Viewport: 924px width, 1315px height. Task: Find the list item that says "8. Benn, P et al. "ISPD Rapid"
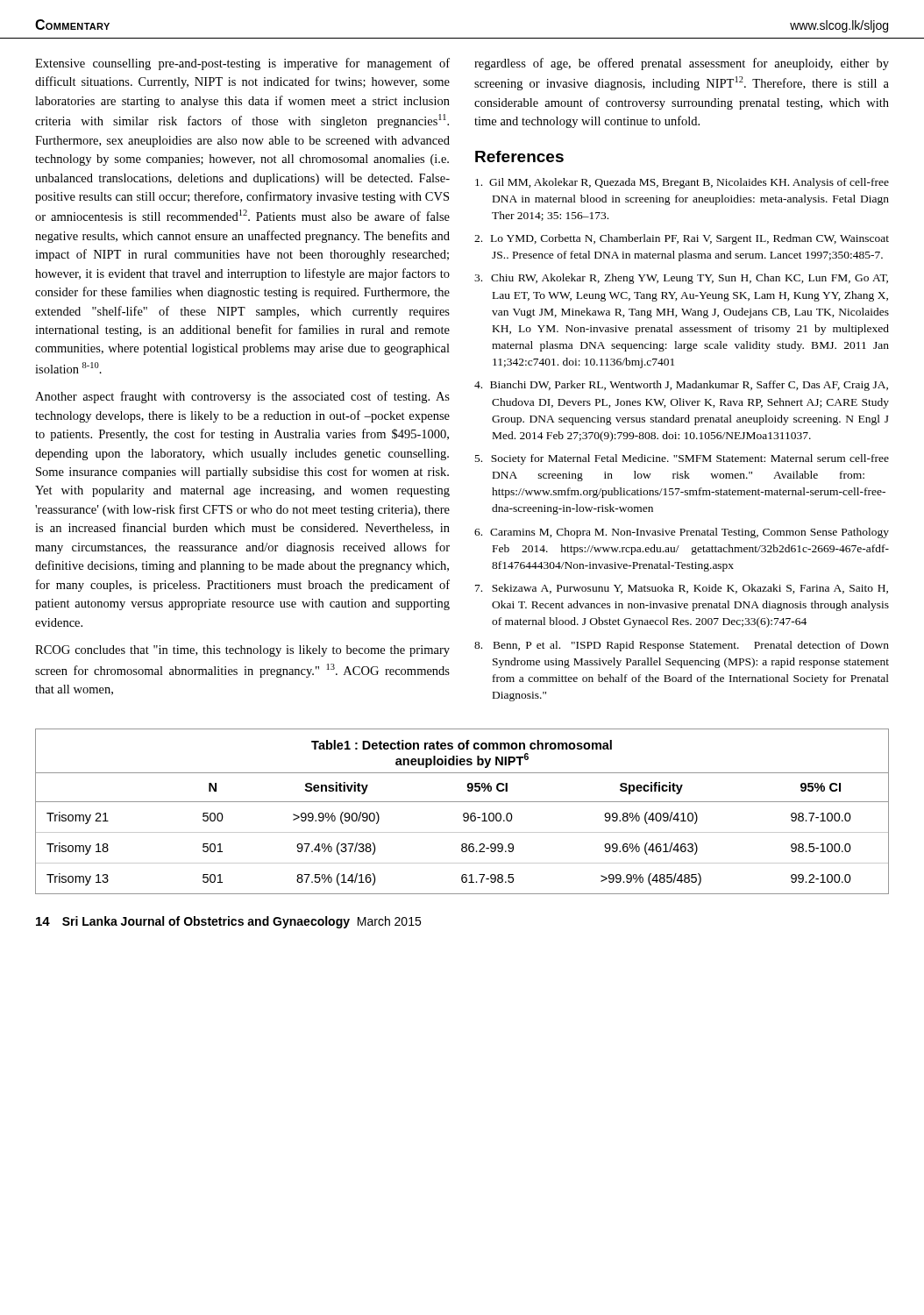[682, 670]
